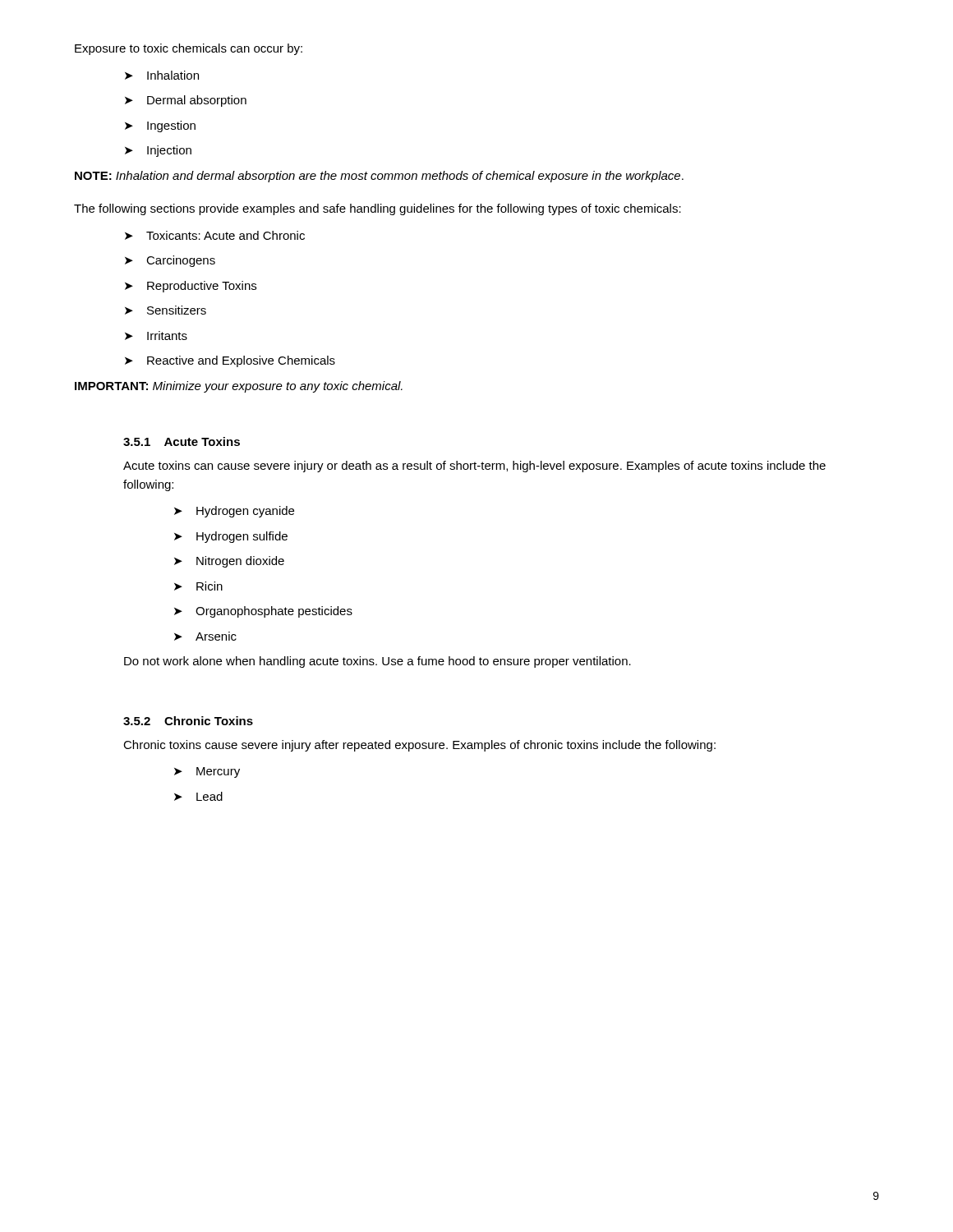953x1232 pixels.
Task: Find "➤Hydrogen sulfide" on this page
Action: (230, 536)
